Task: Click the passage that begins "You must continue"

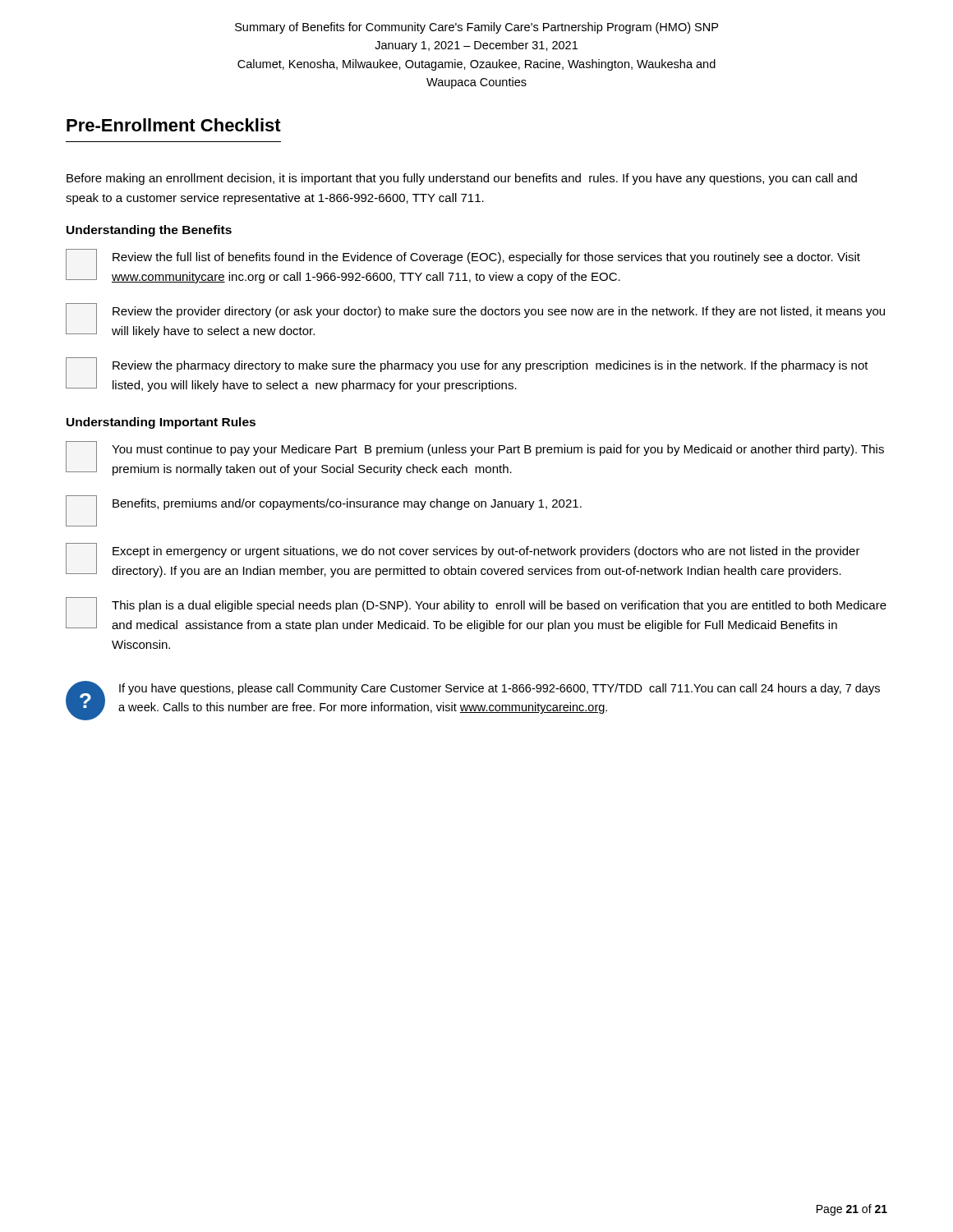Action: pyautogui.click(x=476, y=459)
